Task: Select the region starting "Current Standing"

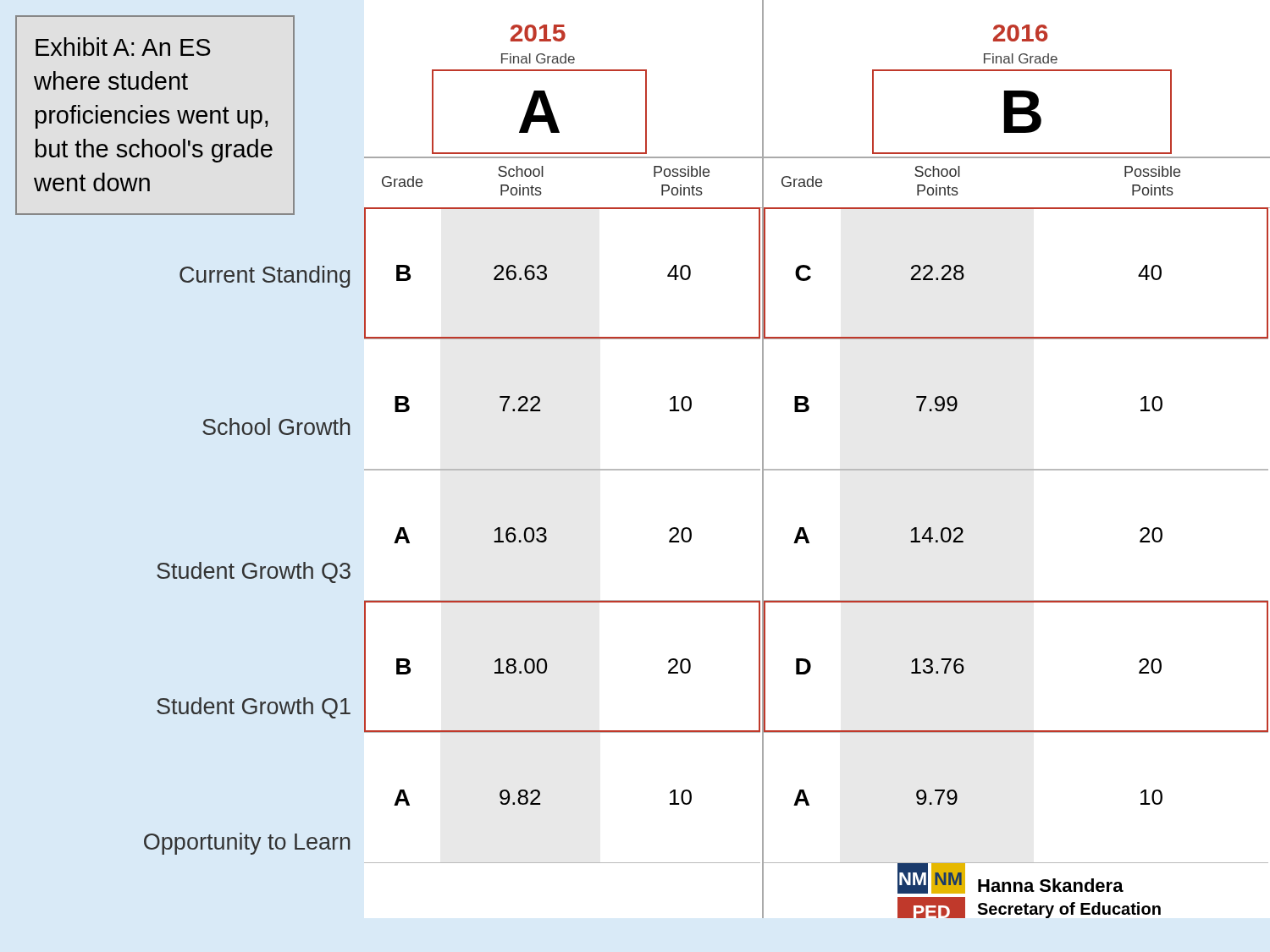Action: click(x=265, y=275)
